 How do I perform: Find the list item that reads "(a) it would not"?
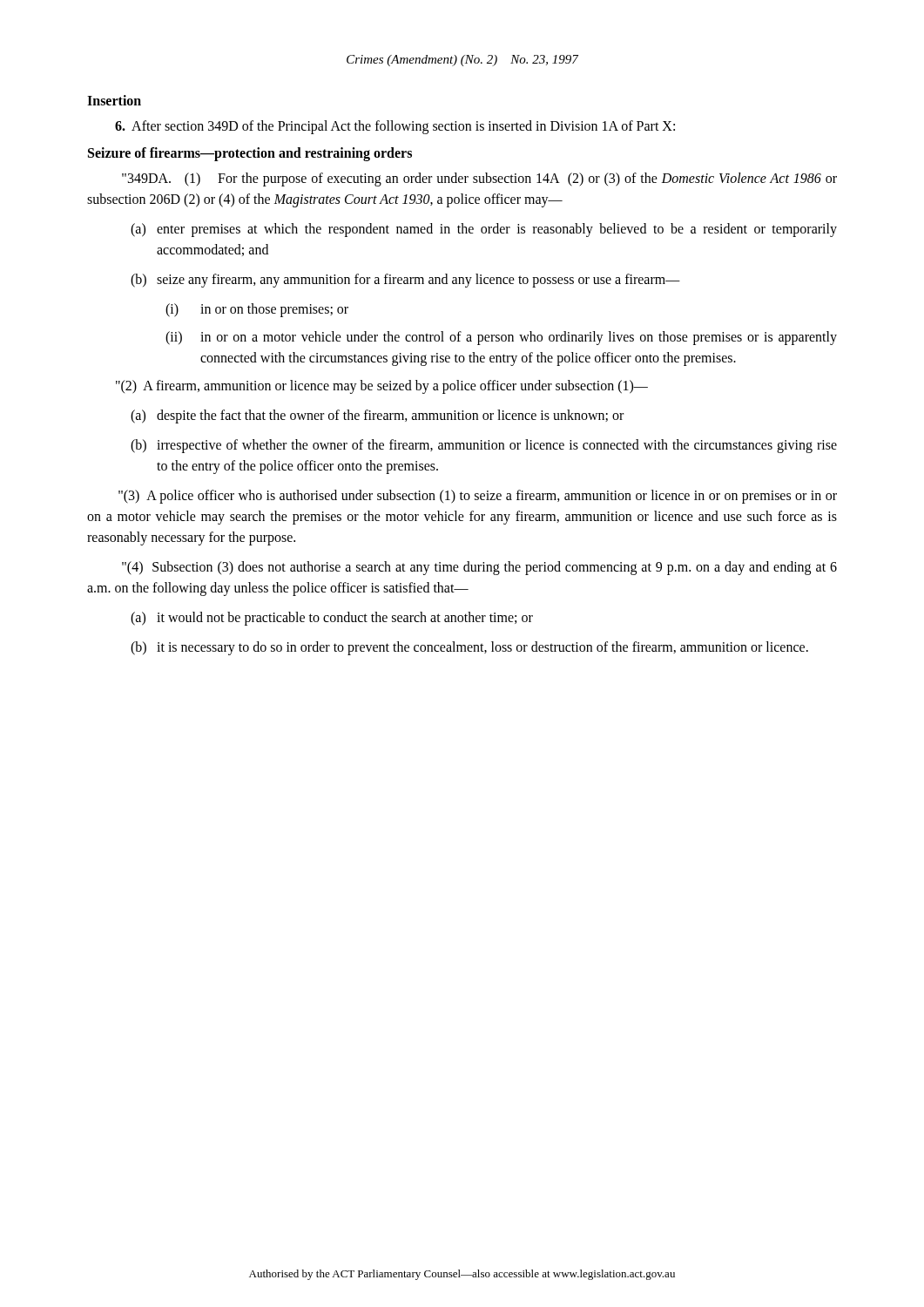point(332,618)
